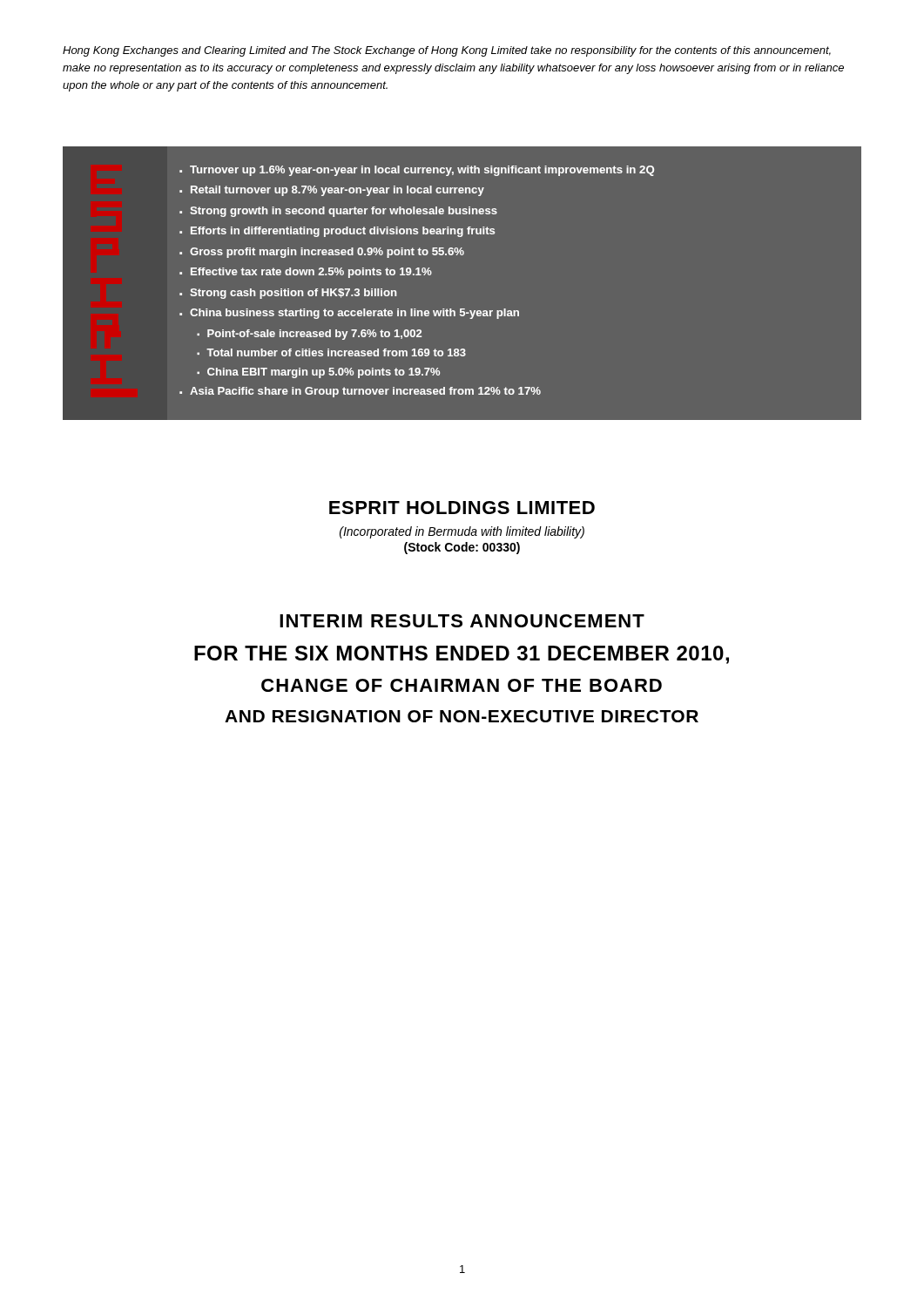Select the text starting "▪ Effective tax rate"

[306, 272]
